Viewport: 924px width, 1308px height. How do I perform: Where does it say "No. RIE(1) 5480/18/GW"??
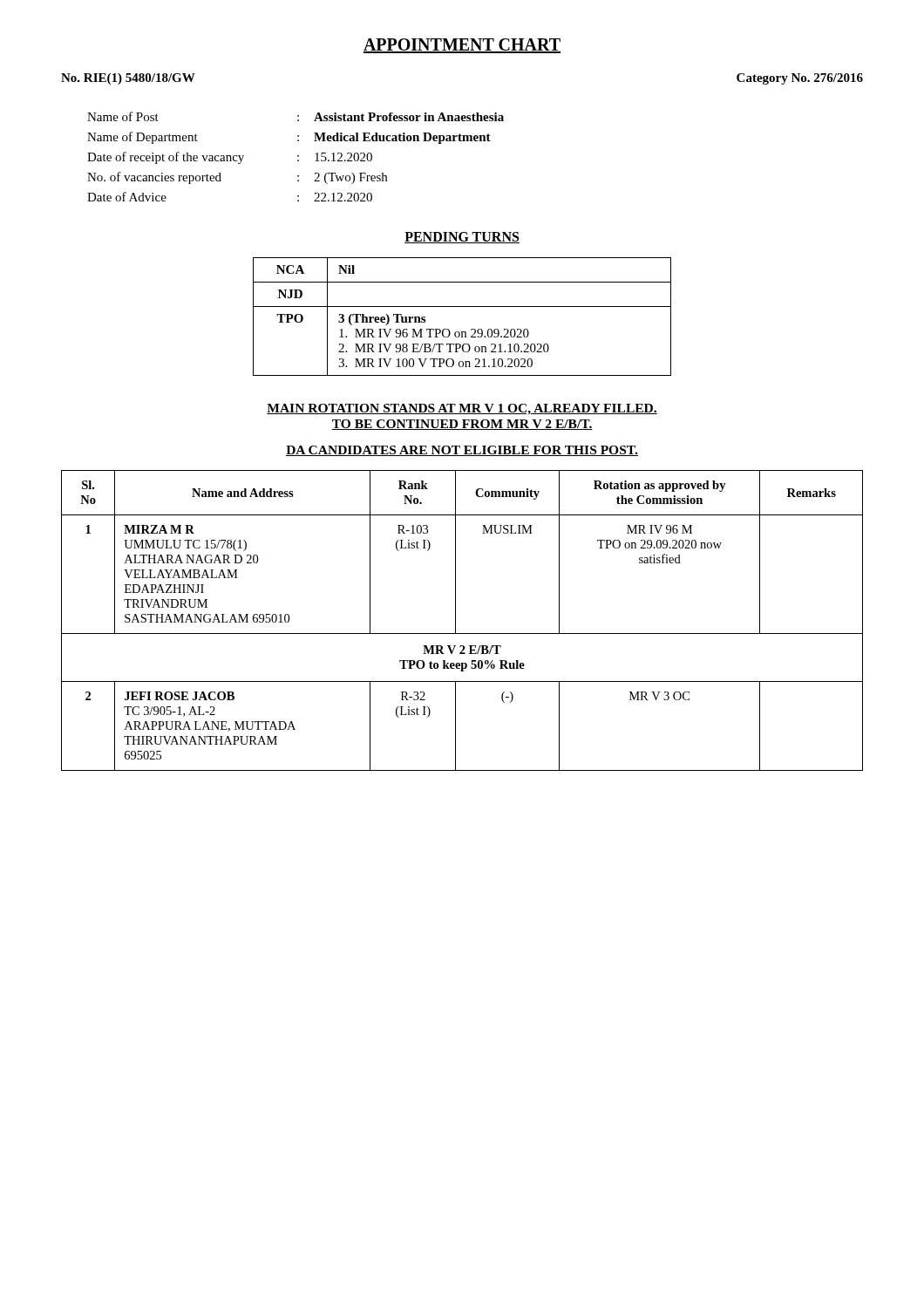coord(128,78)
